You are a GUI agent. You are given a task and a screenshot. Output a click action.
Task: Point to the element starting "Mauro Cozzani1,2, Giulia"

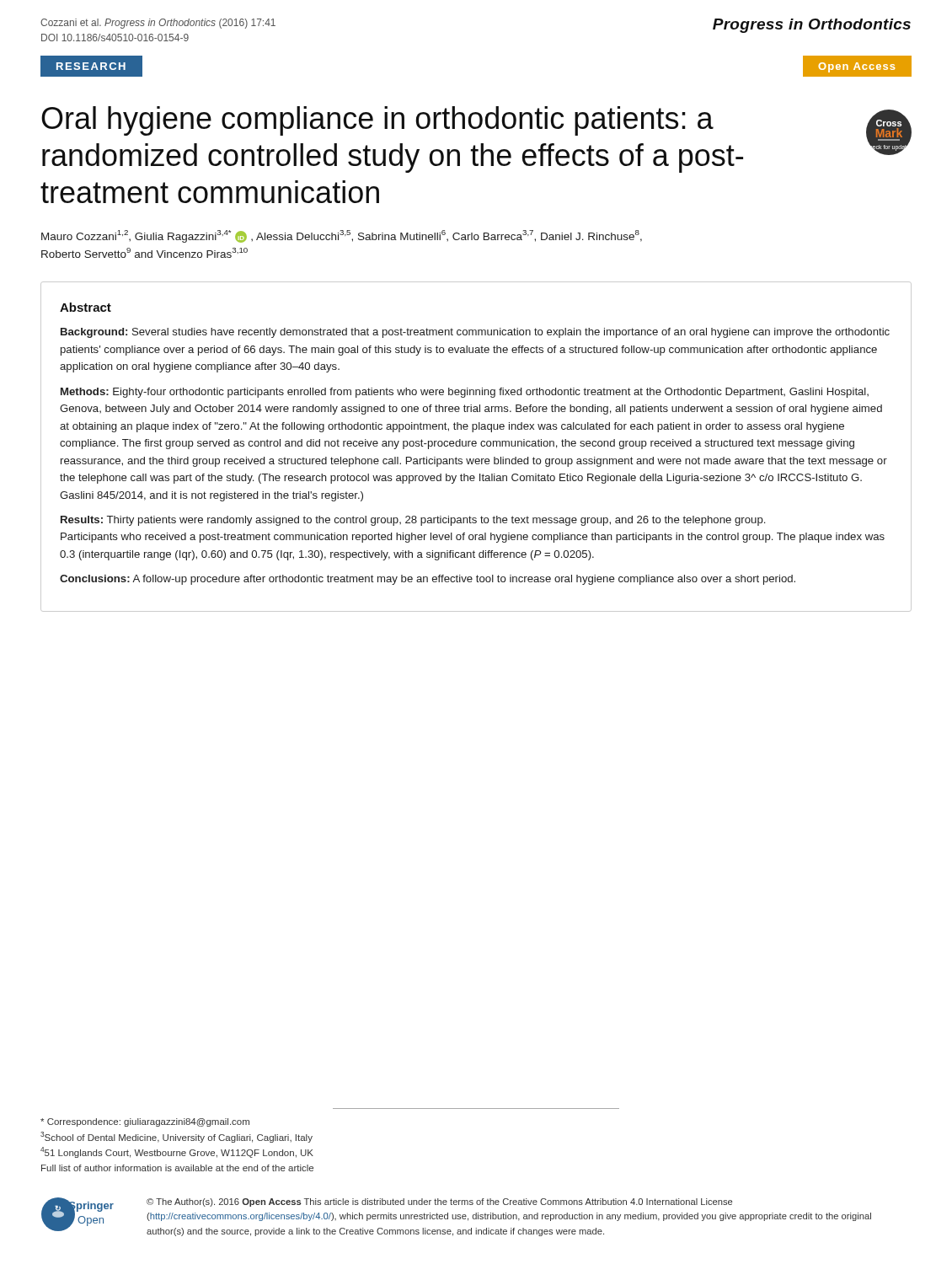tap(342, 244)
